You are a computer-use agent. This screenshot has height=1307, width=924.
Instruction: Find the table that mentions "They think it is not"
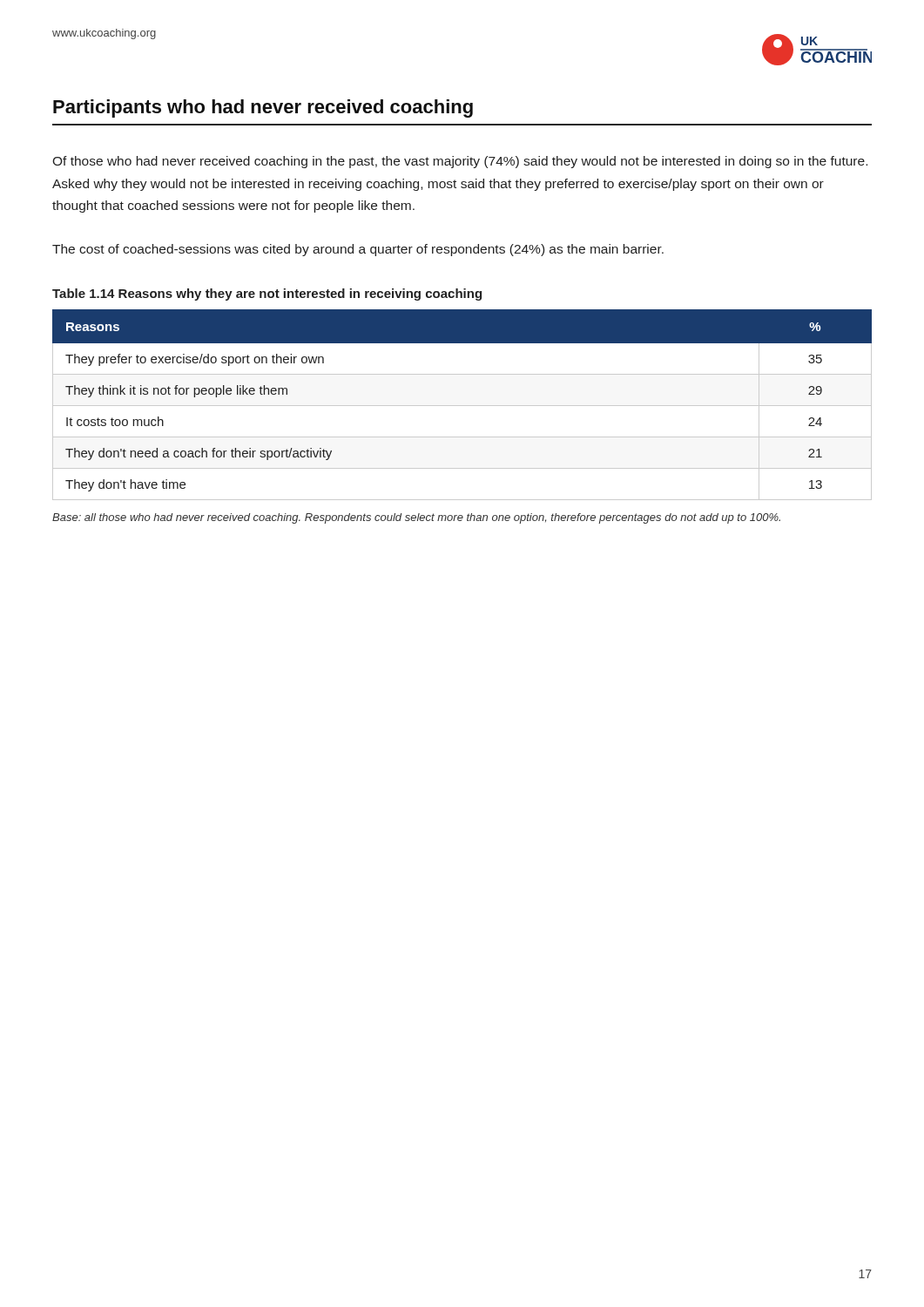pyautogui.click(x=462, y=405)
